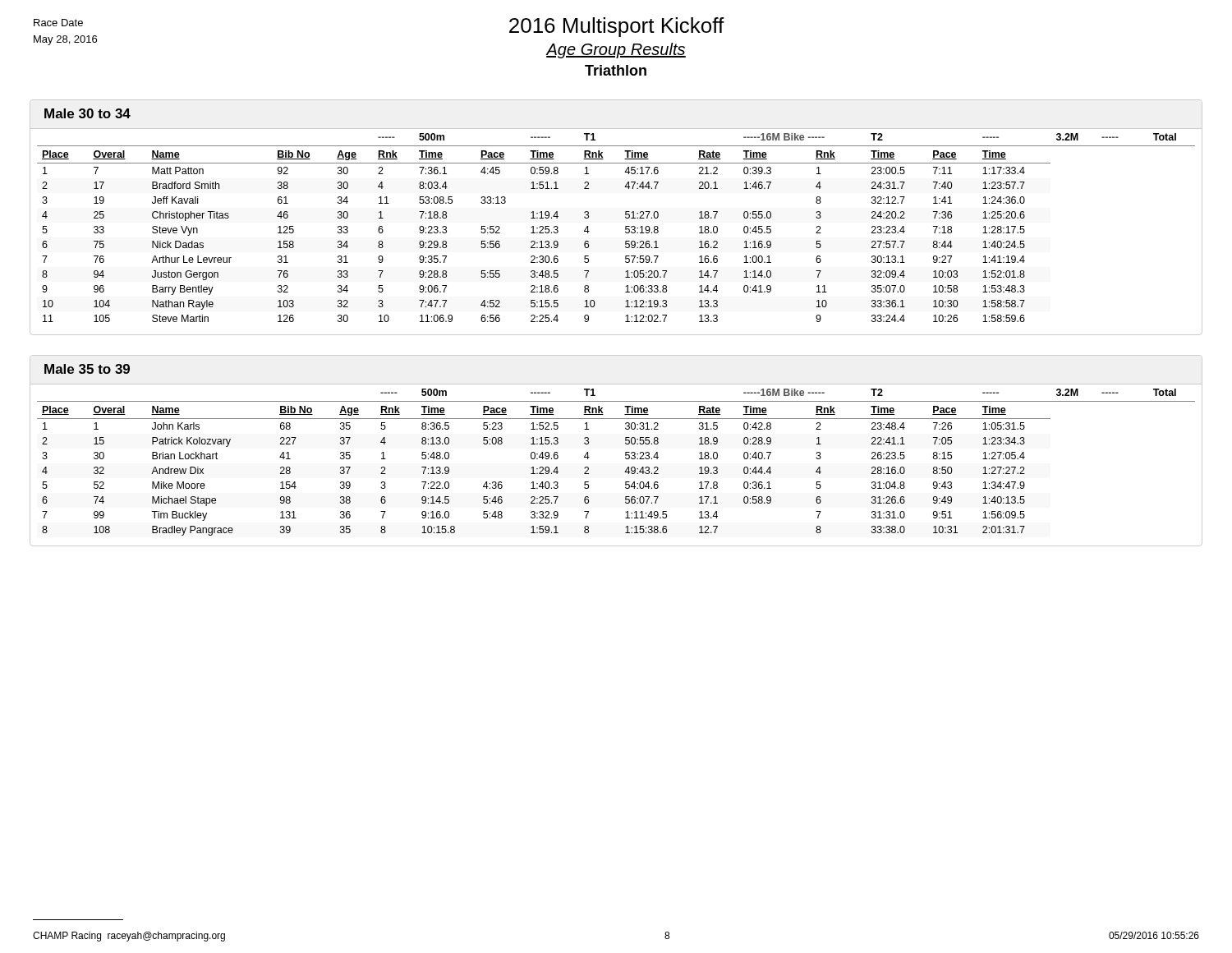Where does it say "2016 Multisport Kickoff"?
1232x953 pixels.
coord(616,25)
